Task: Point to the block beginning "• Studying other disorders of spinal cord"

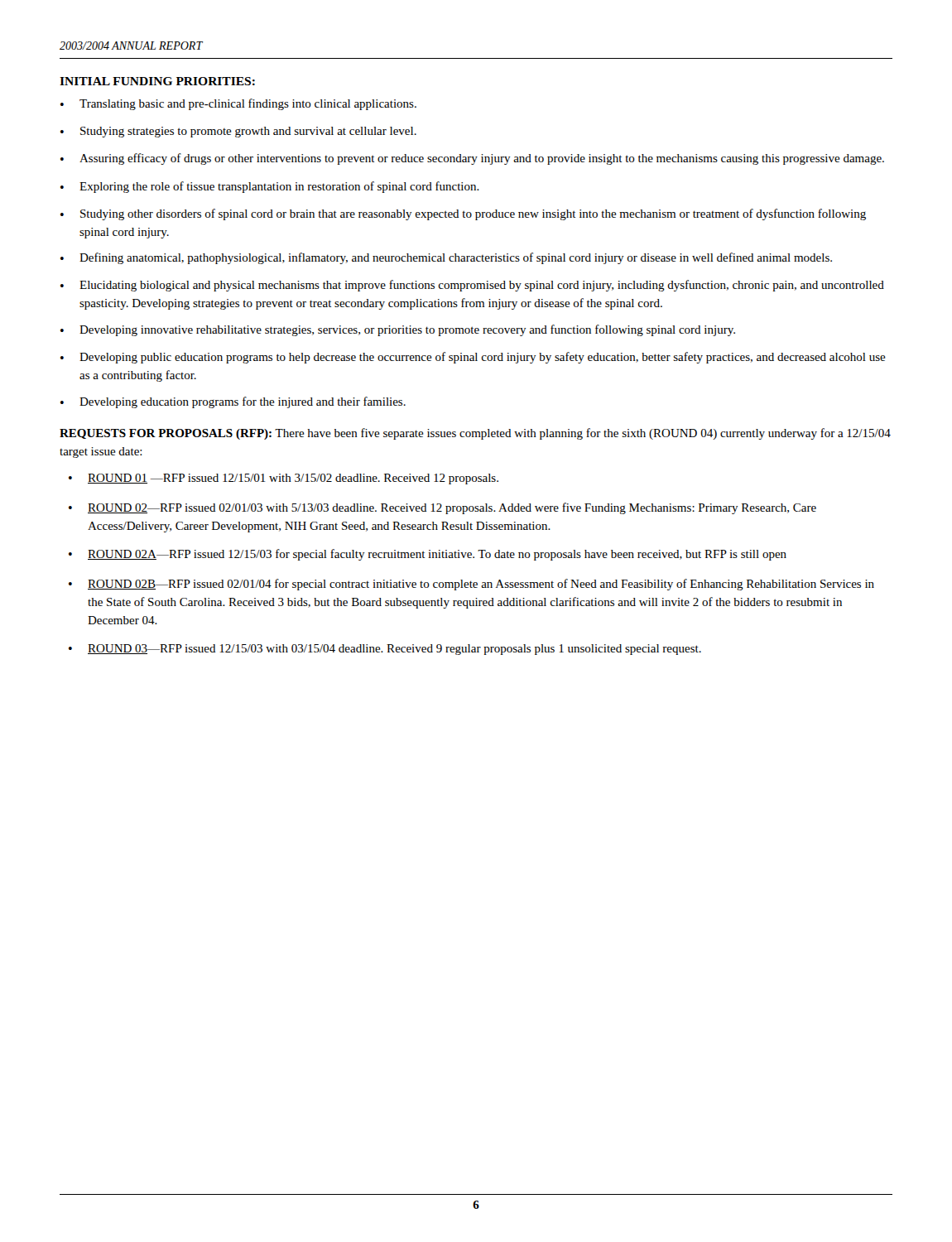Action: point(476,223)
